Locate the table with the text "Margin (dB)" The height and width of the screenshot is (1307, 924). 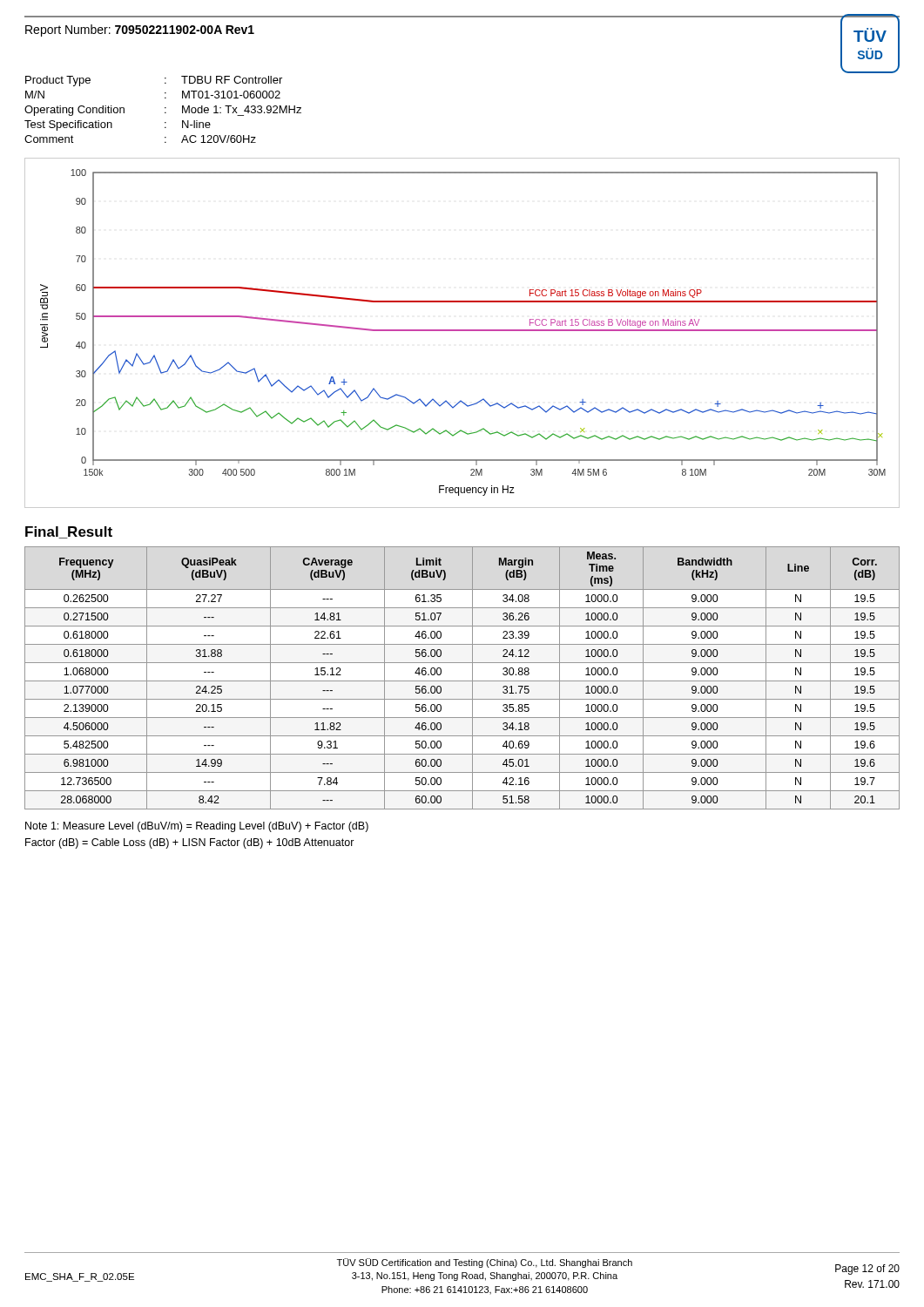(x=462, y=678)
